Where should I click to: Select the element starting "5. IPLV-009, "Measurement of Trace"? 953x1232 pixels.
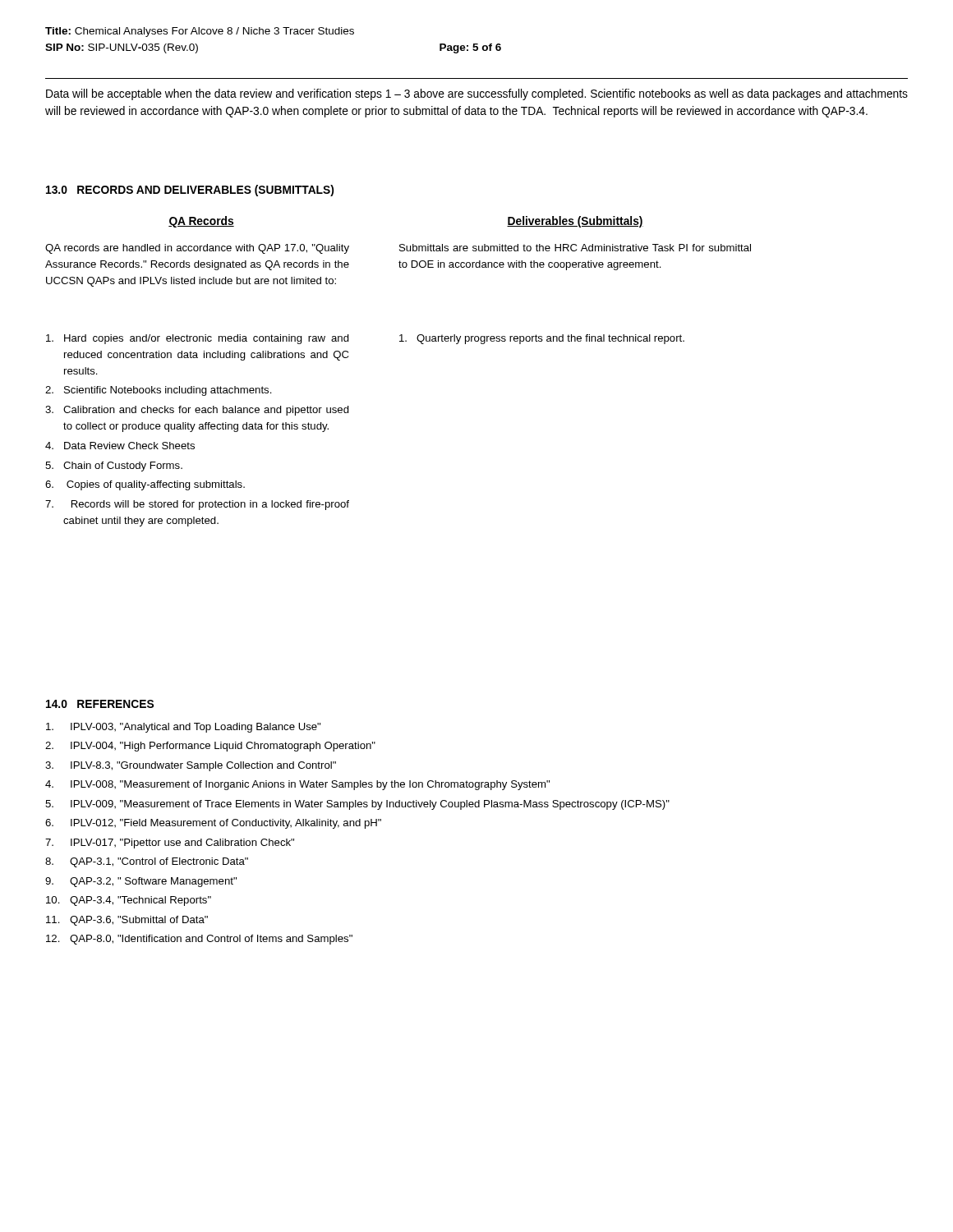tap(476, 804)
